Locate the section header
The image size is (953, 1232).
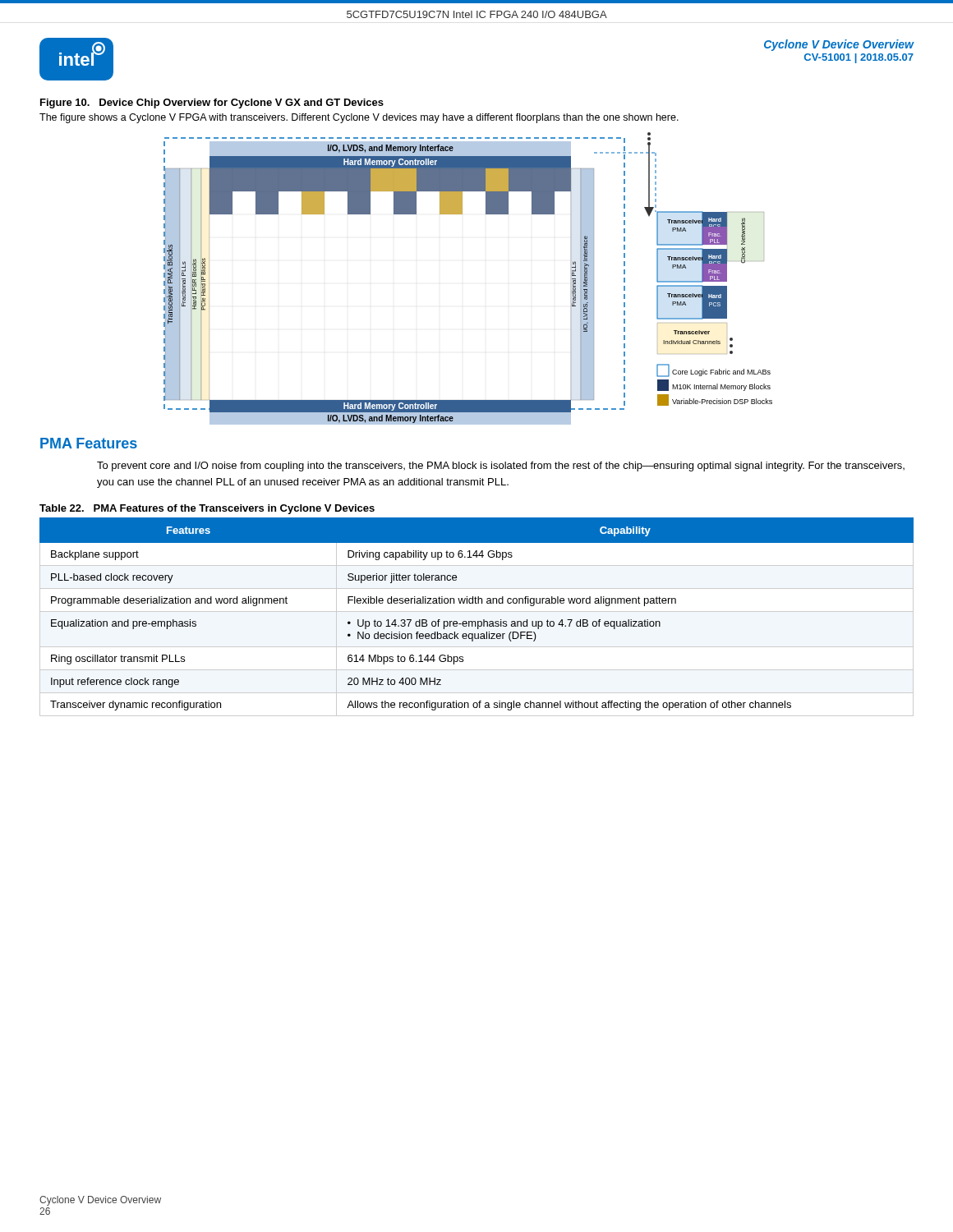tap(88, 444)
